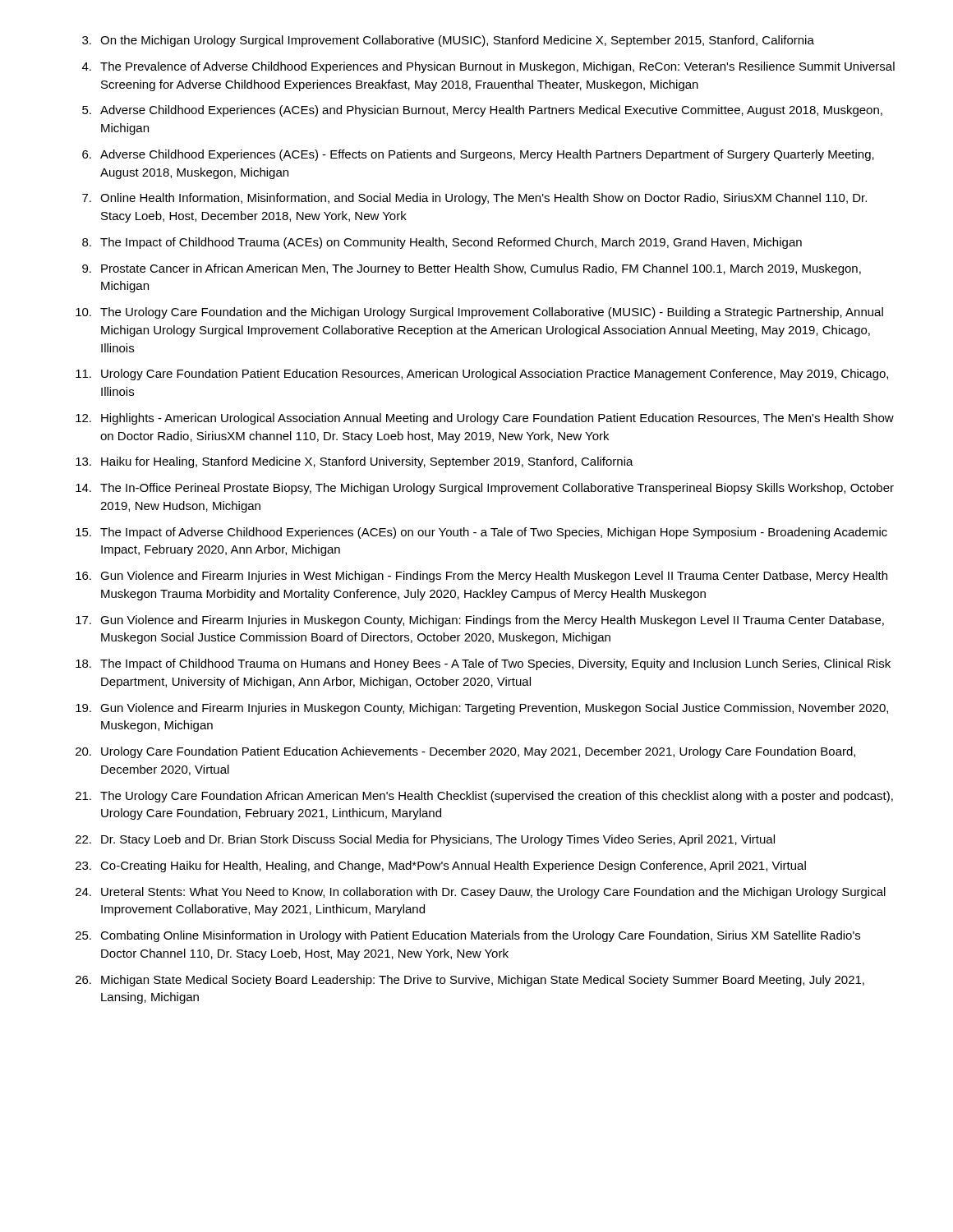Locate the block starting "5. Adverse Childhood Experiences (ACEs)"
The image size is (953, 1232).
(476, 119)
